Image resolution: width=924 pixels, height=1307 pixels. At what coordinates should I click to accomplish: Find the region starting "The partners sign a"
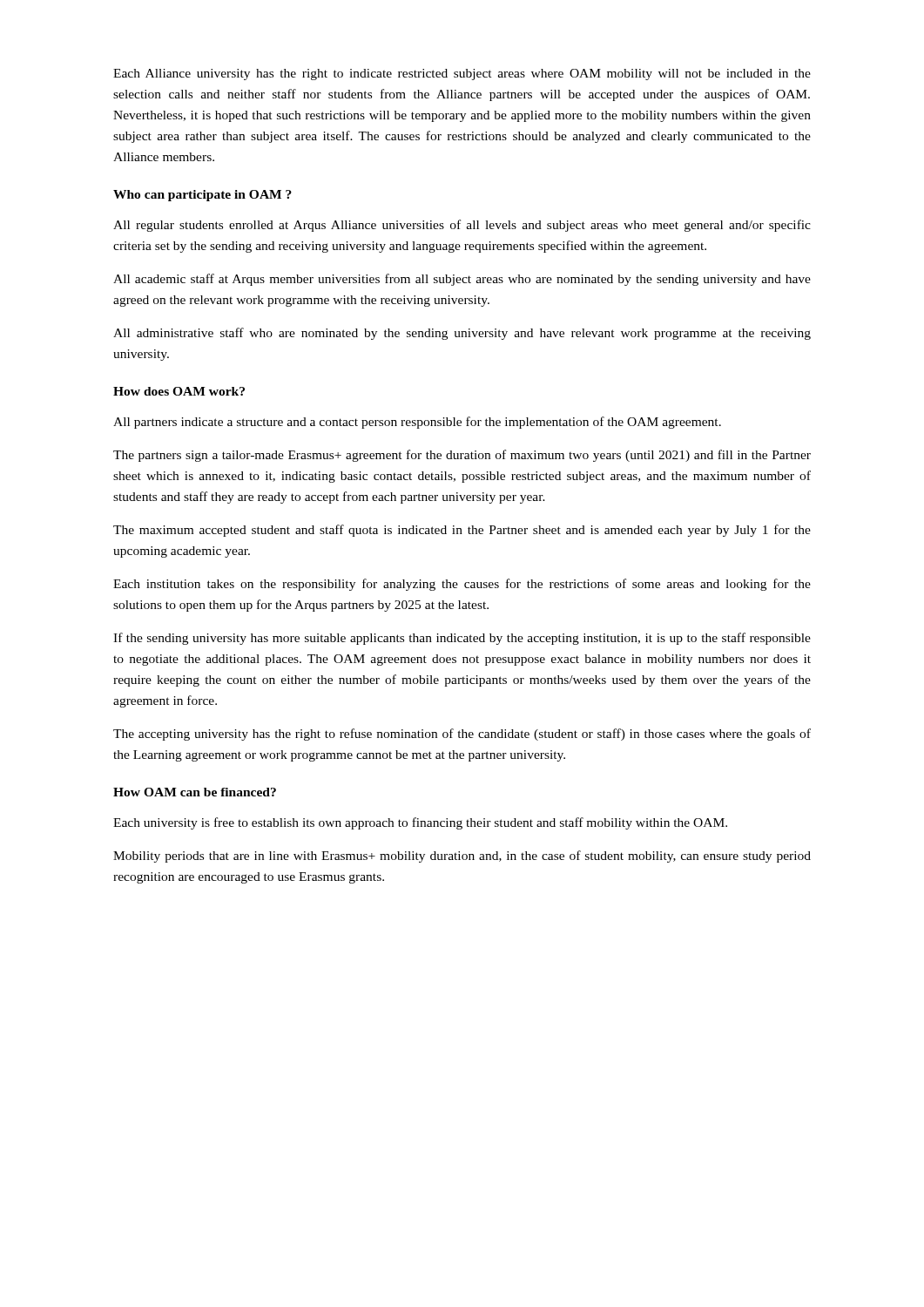(x=462, y=475)
